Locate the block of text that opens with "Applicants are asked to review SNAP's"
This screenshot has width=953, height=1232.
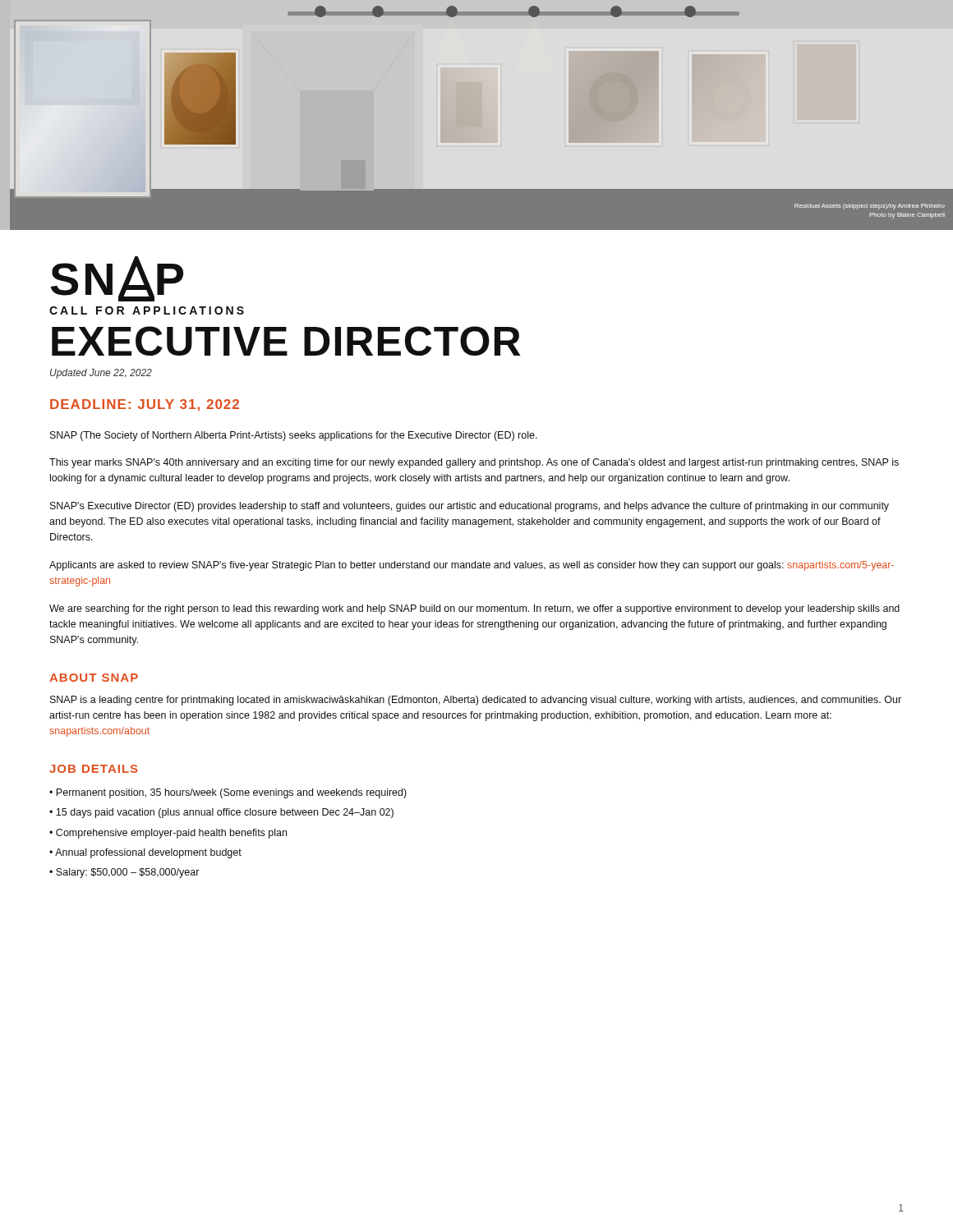pos(472,573)
